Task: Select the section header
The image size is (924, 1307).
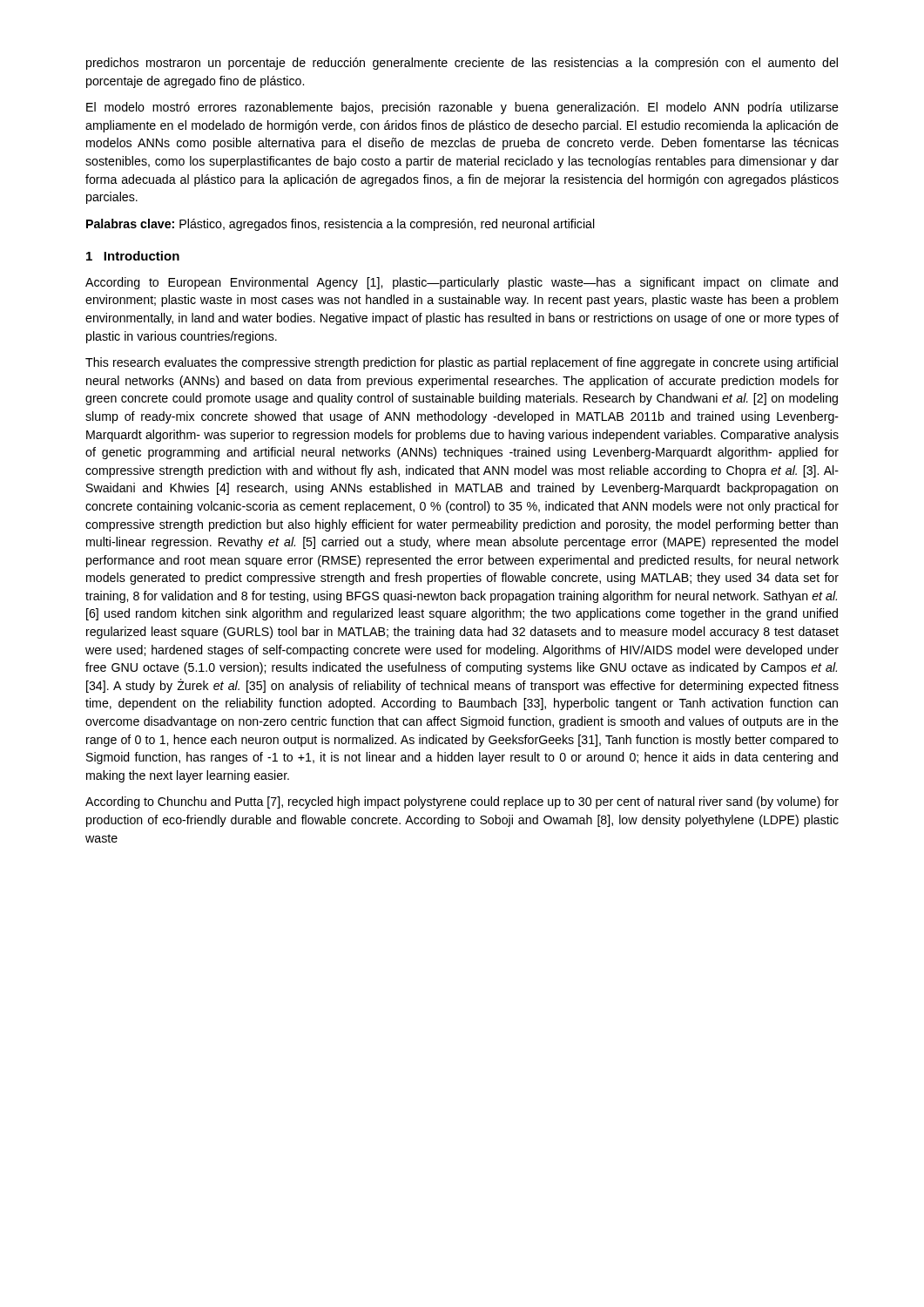Action: pyautogui.click(x=133, y=256)
